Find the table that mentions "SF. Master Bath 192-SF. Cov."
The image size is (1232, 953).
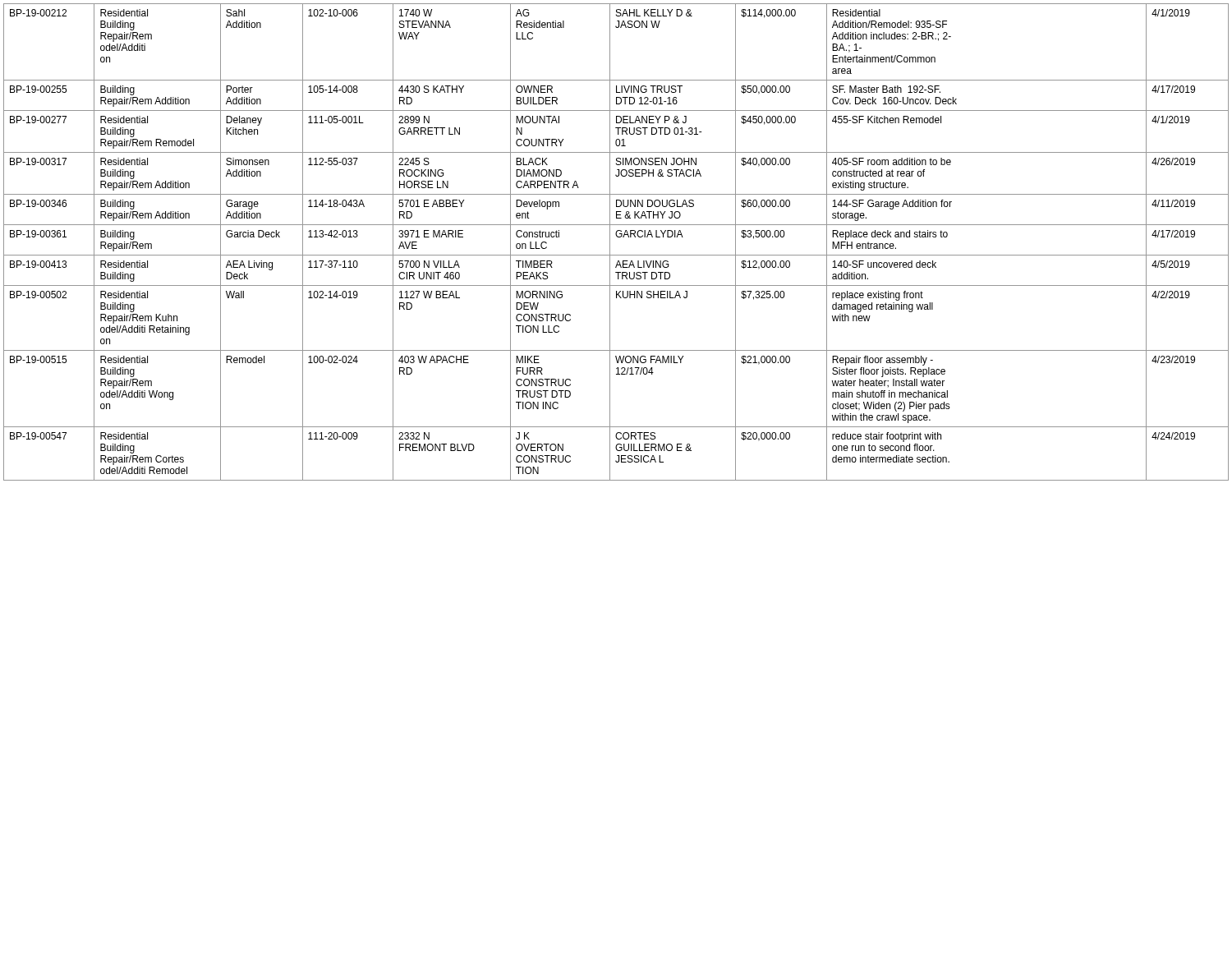coord(616,242)
